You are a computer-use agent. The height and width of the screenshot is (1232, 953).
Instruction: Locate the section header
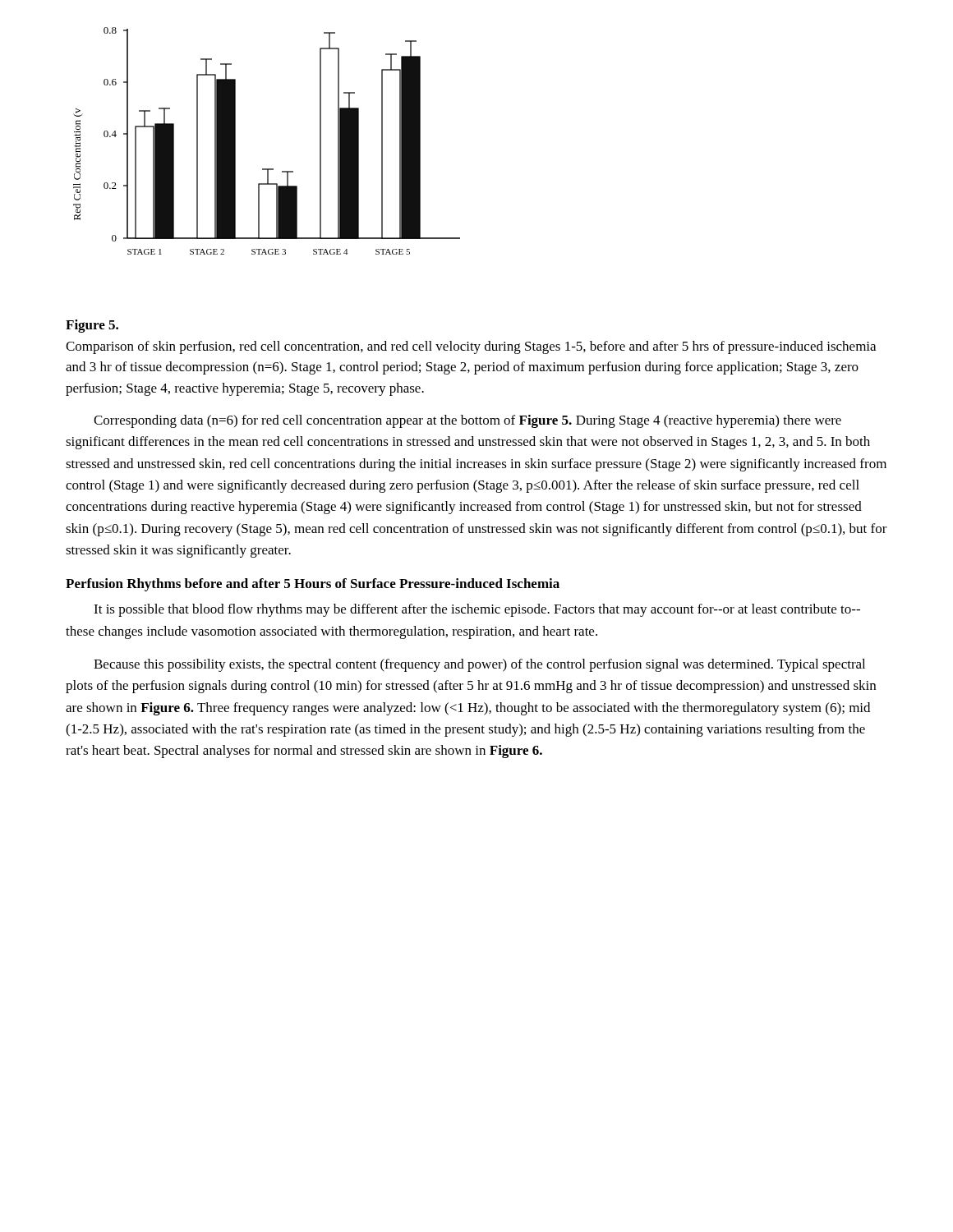pos(313,584)
